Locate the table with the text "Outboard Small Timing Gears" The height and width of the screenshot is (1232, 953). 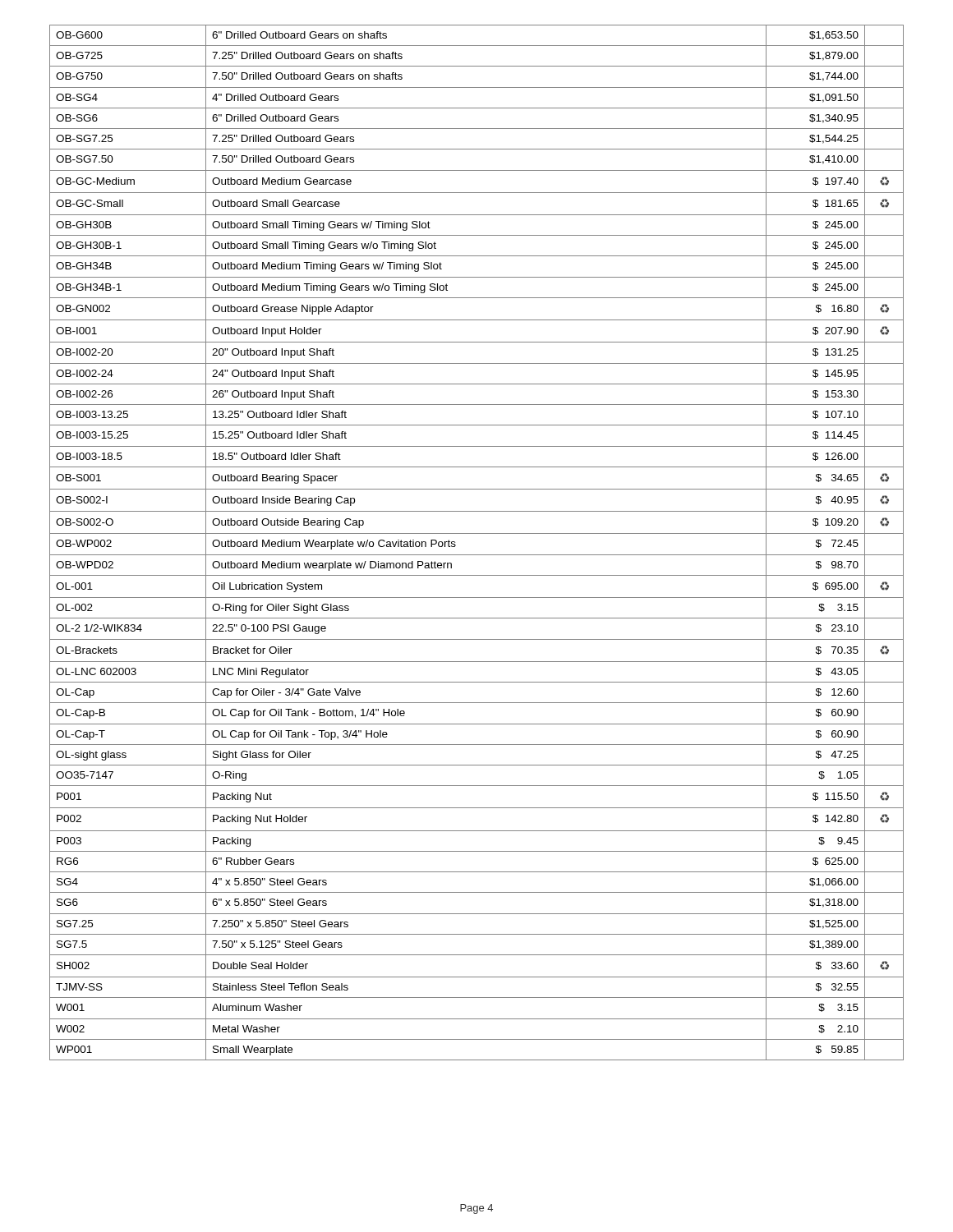tap(476, 543)
